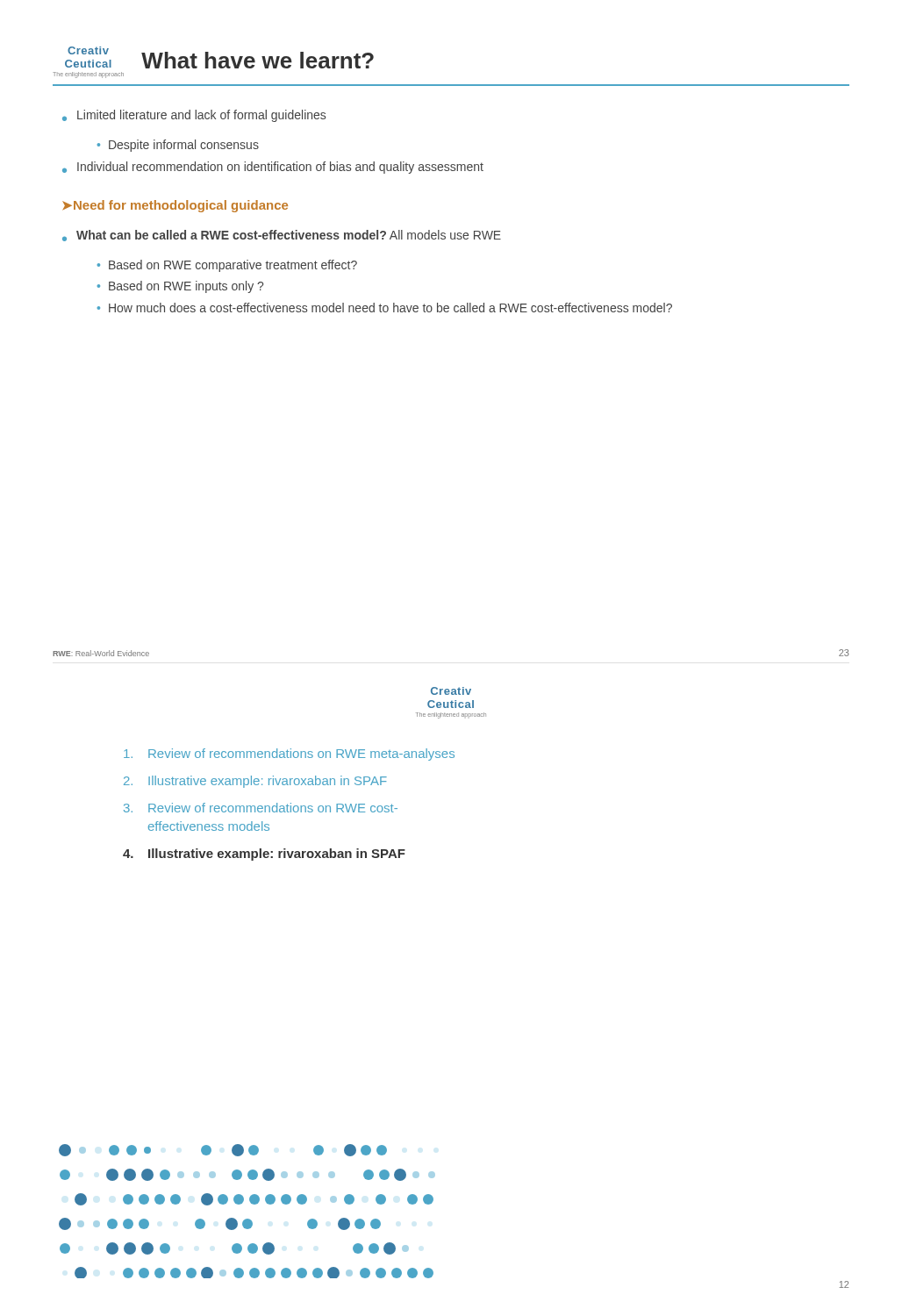Locate the element starting "2. Illustrative example:"
Viewport: 902px width, 1316px height.
[x=255, y=780]
